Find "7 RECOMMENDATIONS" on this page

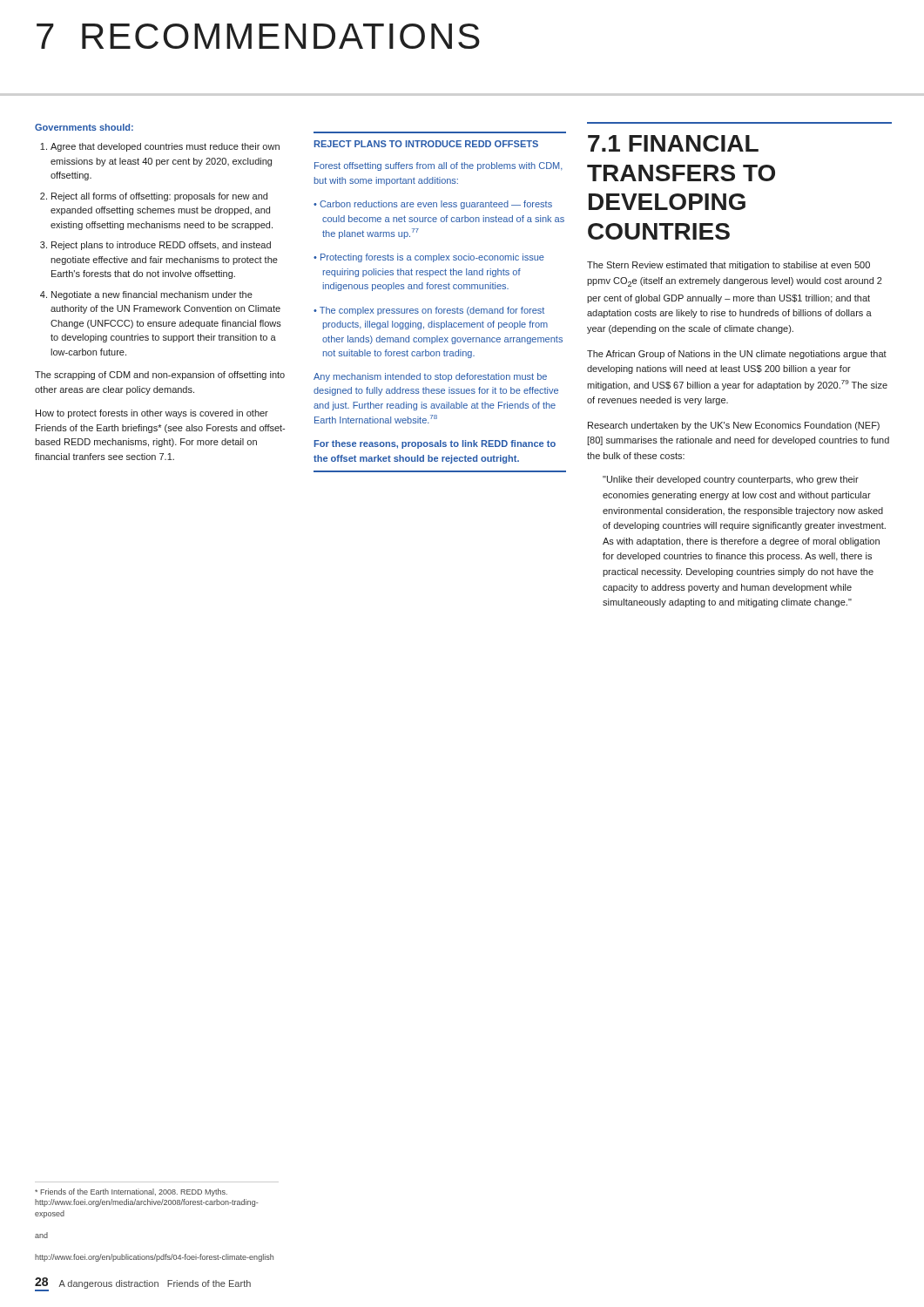pyautogui.click(x=462, y=37)
